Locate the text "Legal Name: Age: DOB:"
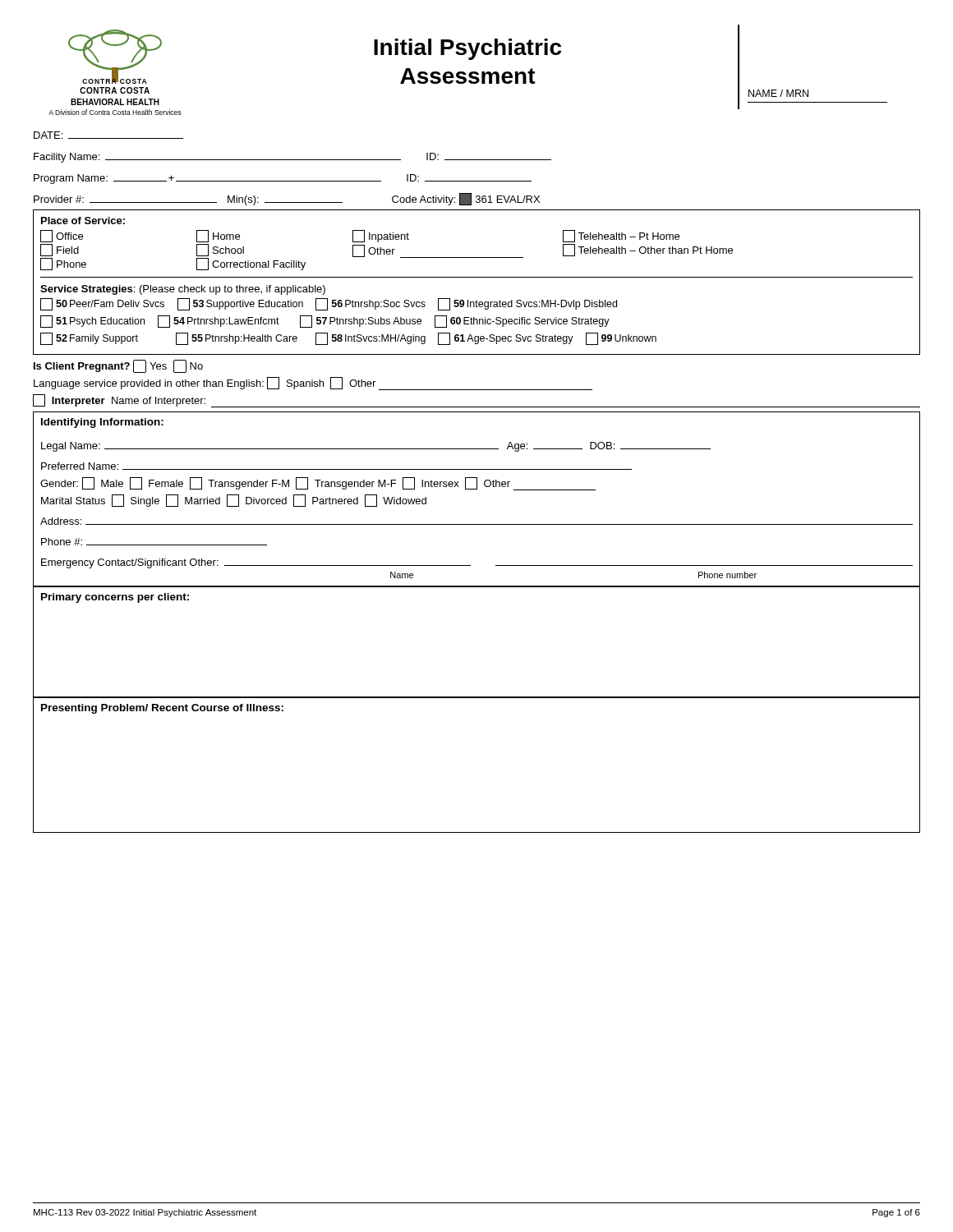This screenshot has height=1232, width=953. tap(376, 443)
